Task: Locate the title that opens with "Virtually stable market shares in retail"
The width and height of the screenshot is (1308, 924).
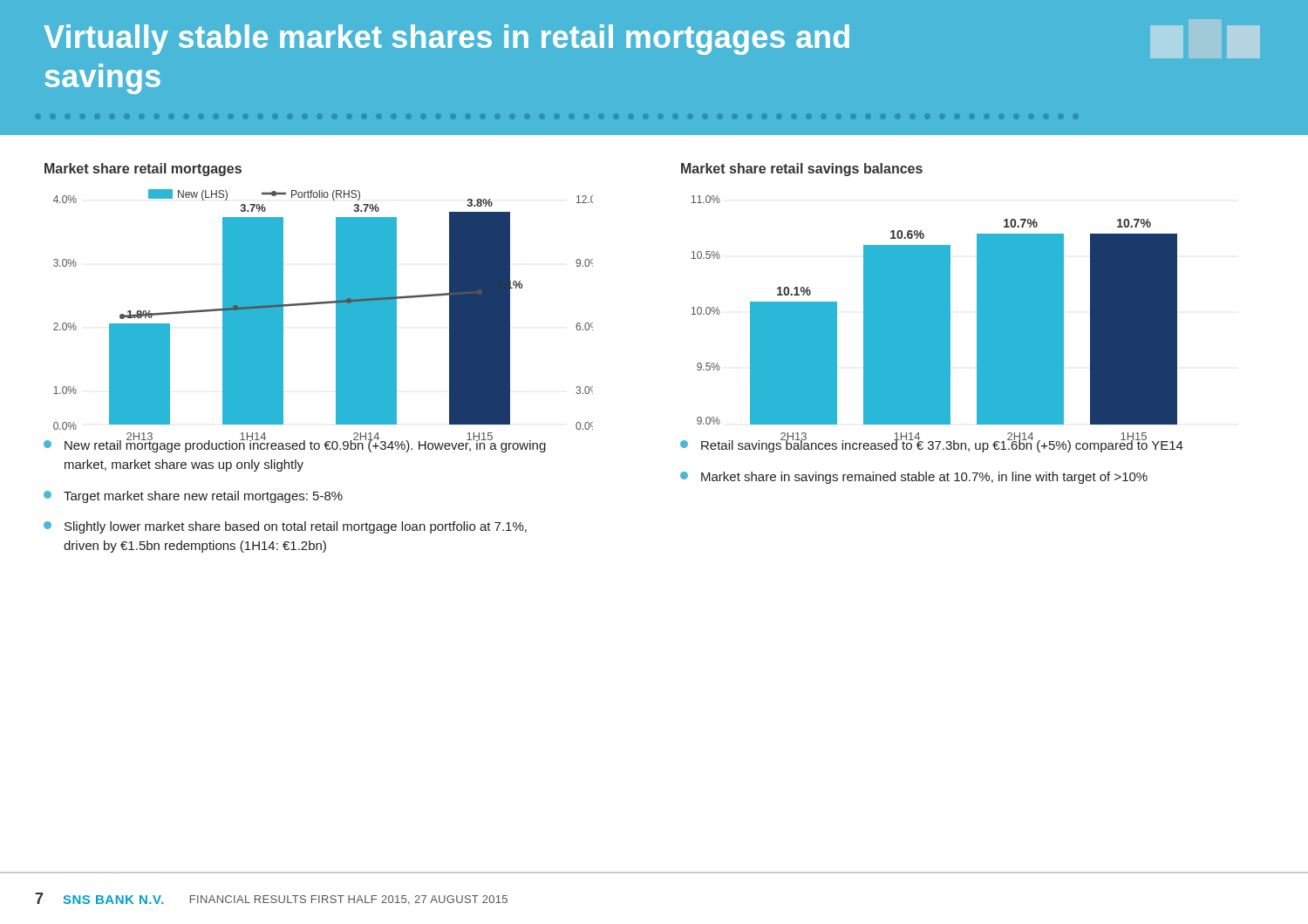Action: 448,57
